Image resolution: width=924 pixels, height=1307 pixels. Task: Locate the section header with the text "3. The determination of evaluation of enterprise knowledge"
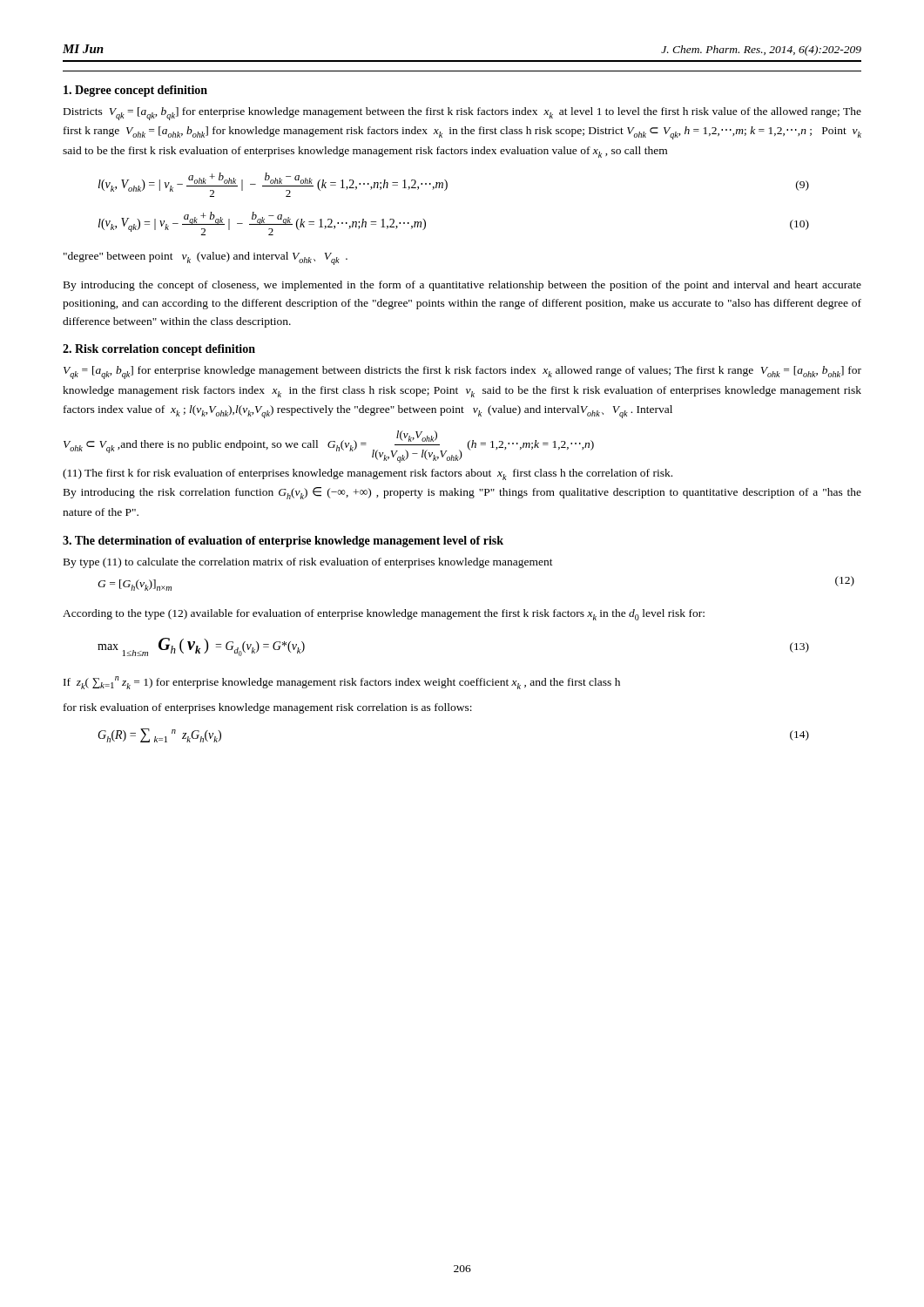click(283, 540)
